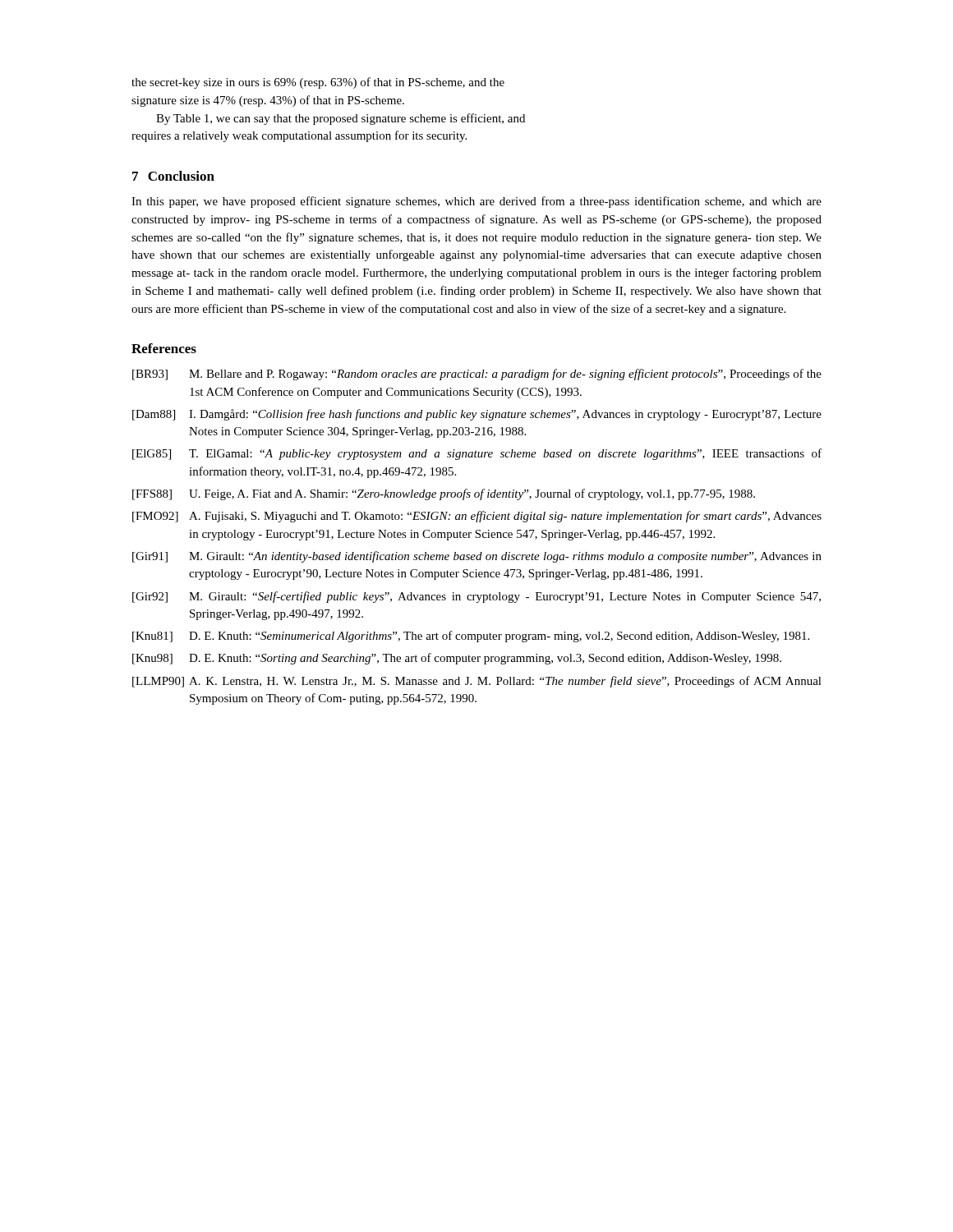Where is the passage that starts "[Knu81] D. E. Knuth:"?
This screenshot has height=1232, width=953.
[476, 636]
